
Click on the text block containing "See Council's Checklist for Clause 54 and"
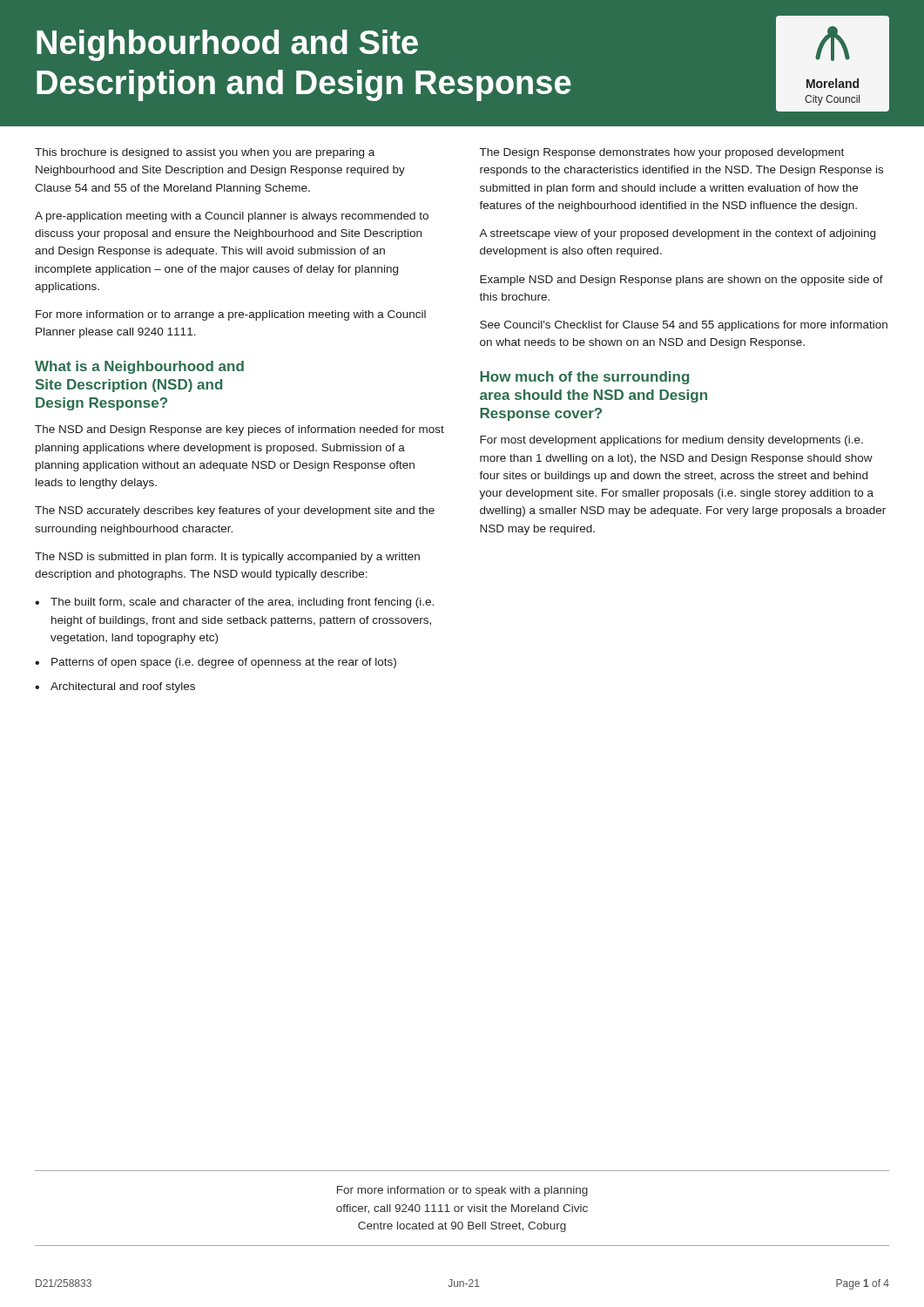[x=684, y=334]
